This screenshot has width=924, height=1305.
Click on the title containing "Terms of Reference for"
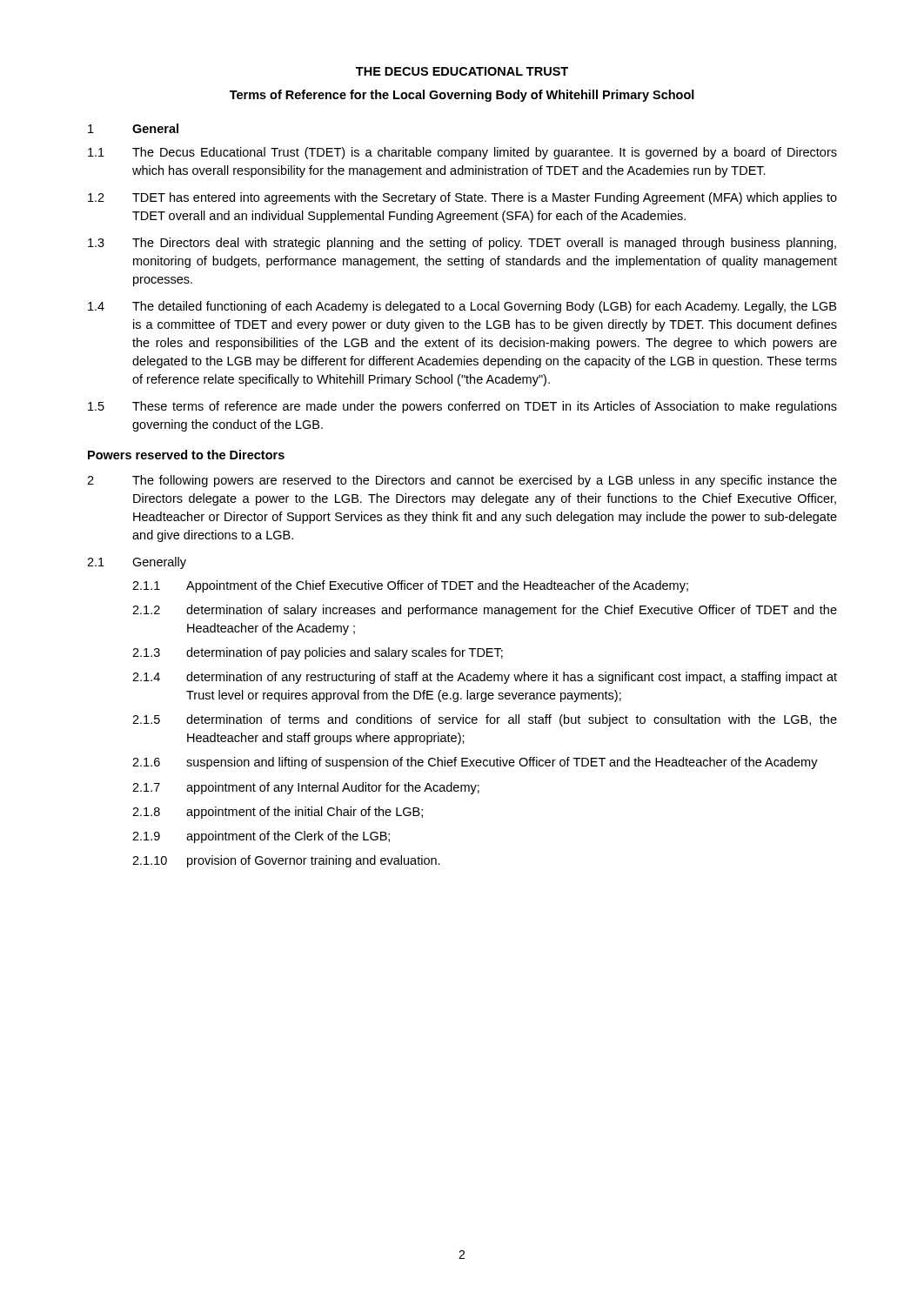click(462, 95)
